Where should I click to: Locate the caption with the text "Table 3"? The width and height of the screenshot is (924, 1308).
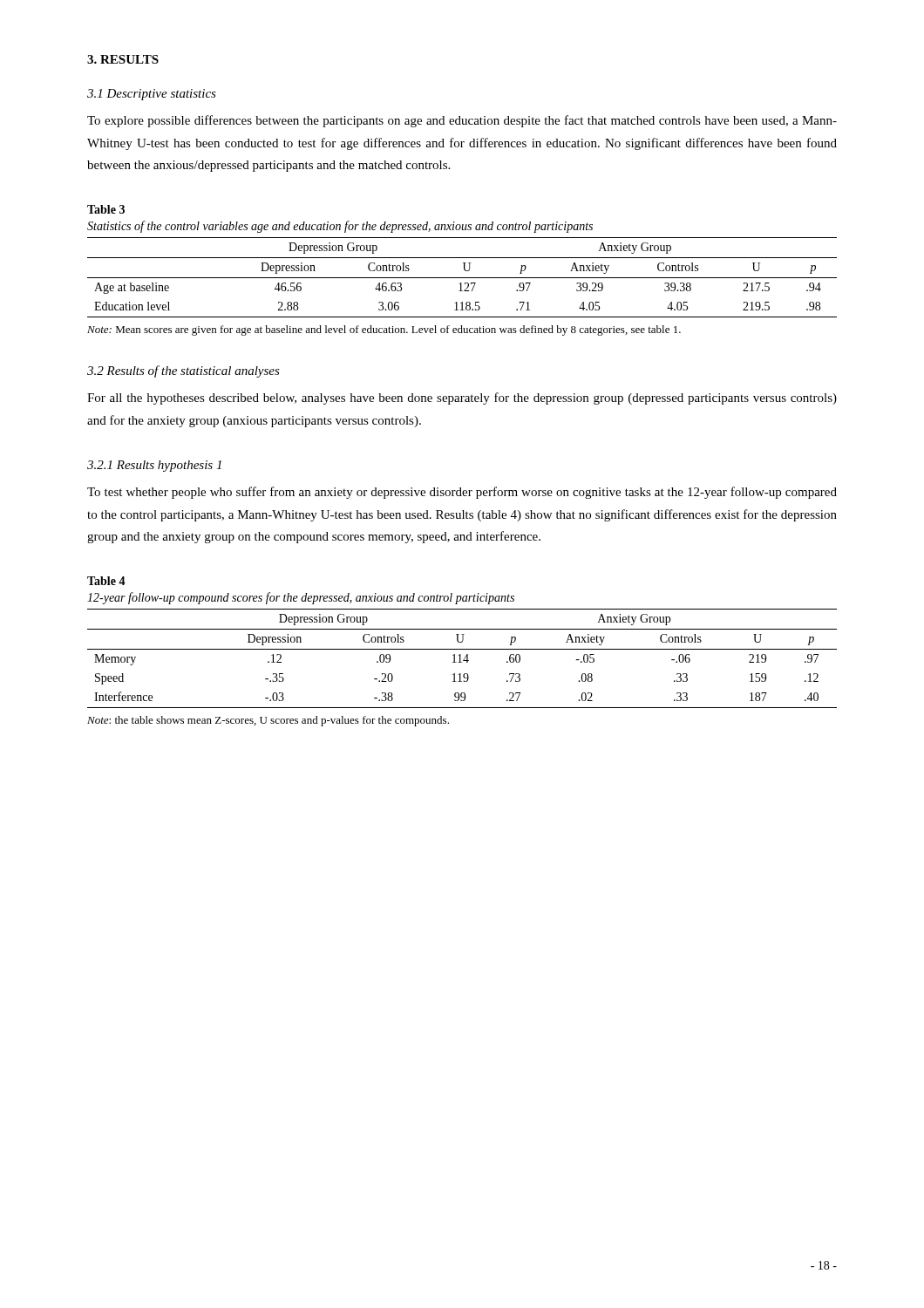pos(106,209)
